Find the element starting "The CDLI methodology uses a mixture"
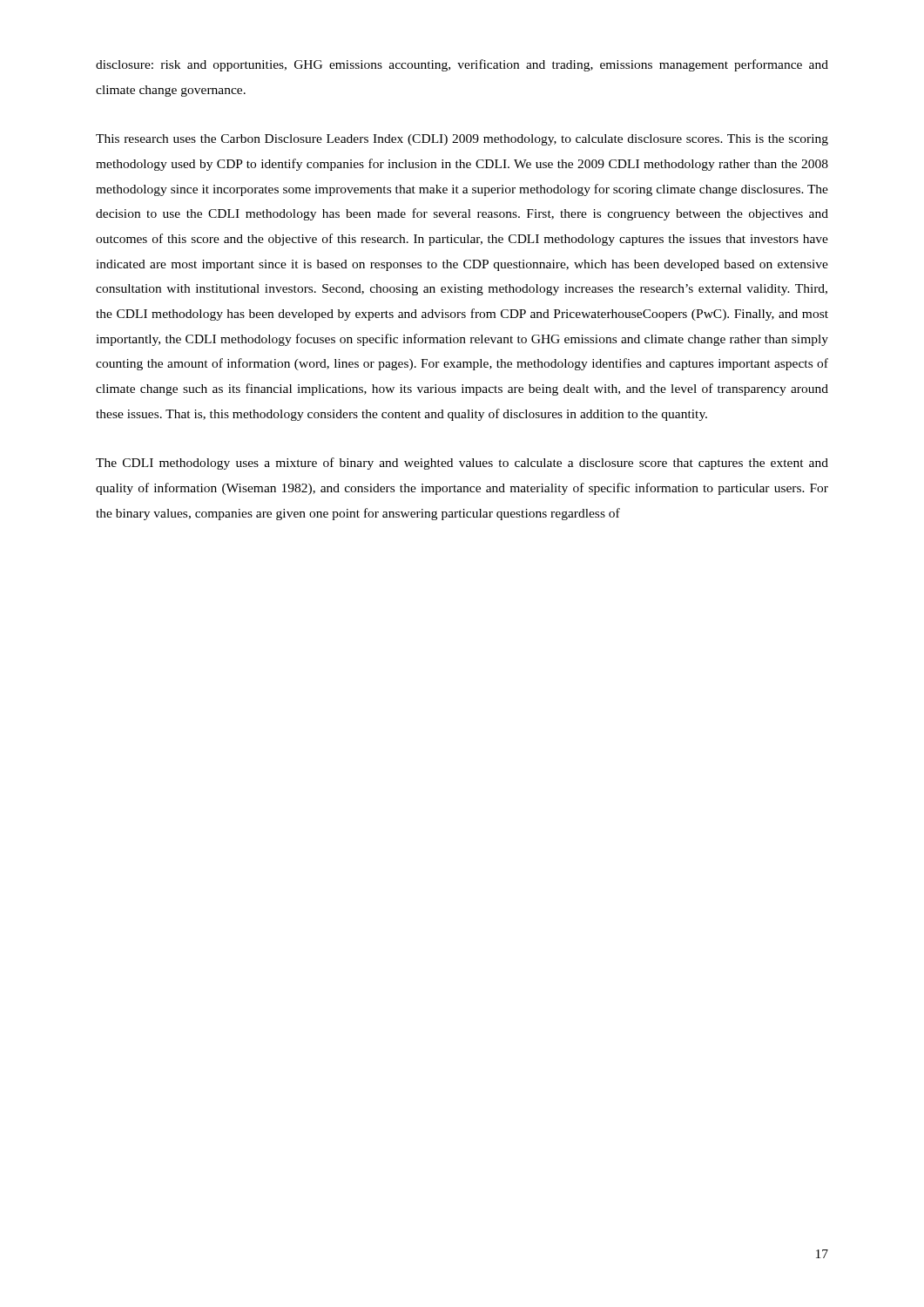This screenshot has height=1307, width=924. [462, 488]
